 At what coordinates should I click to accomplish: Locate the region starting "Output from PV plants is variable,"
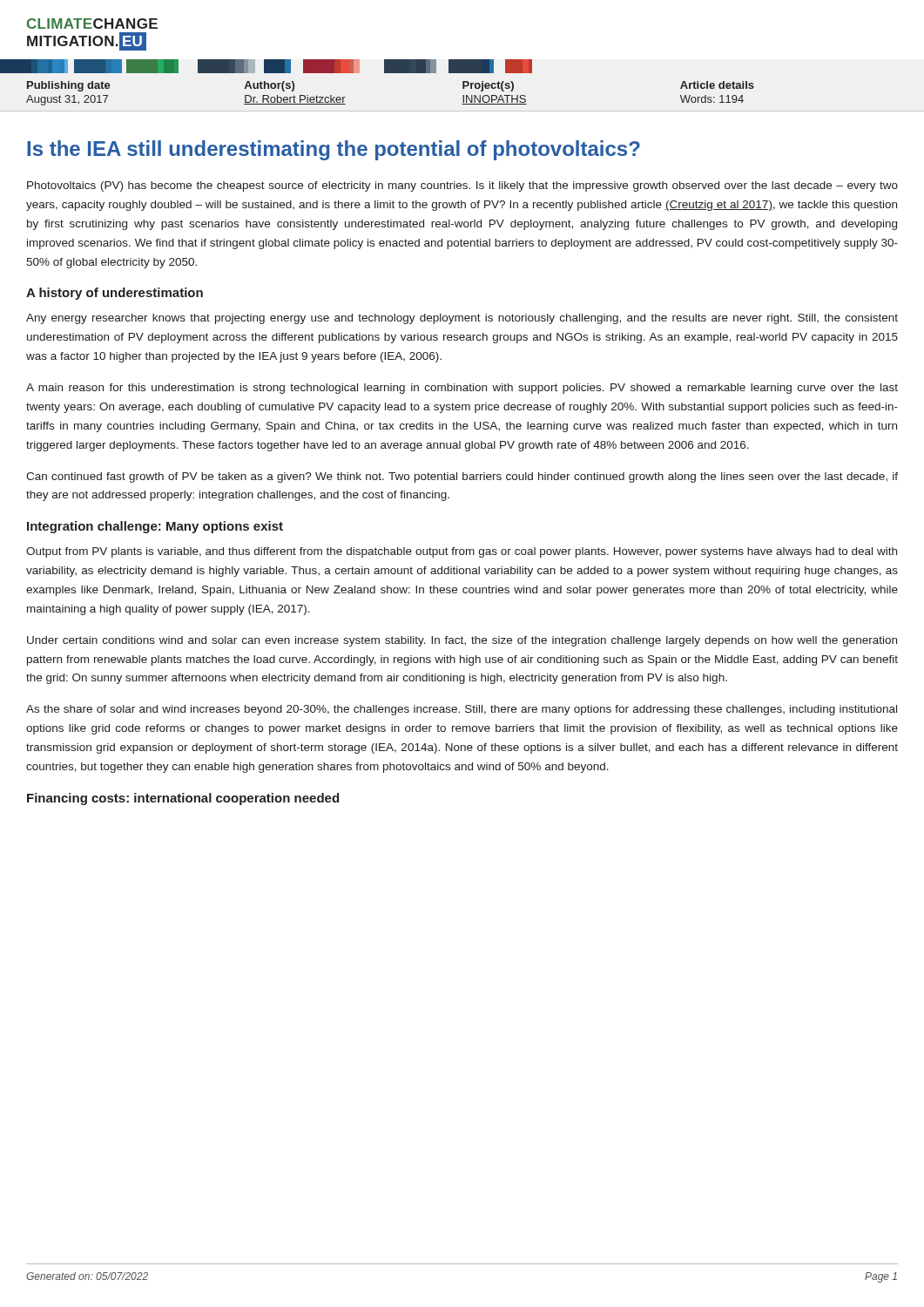click(462, 580)
